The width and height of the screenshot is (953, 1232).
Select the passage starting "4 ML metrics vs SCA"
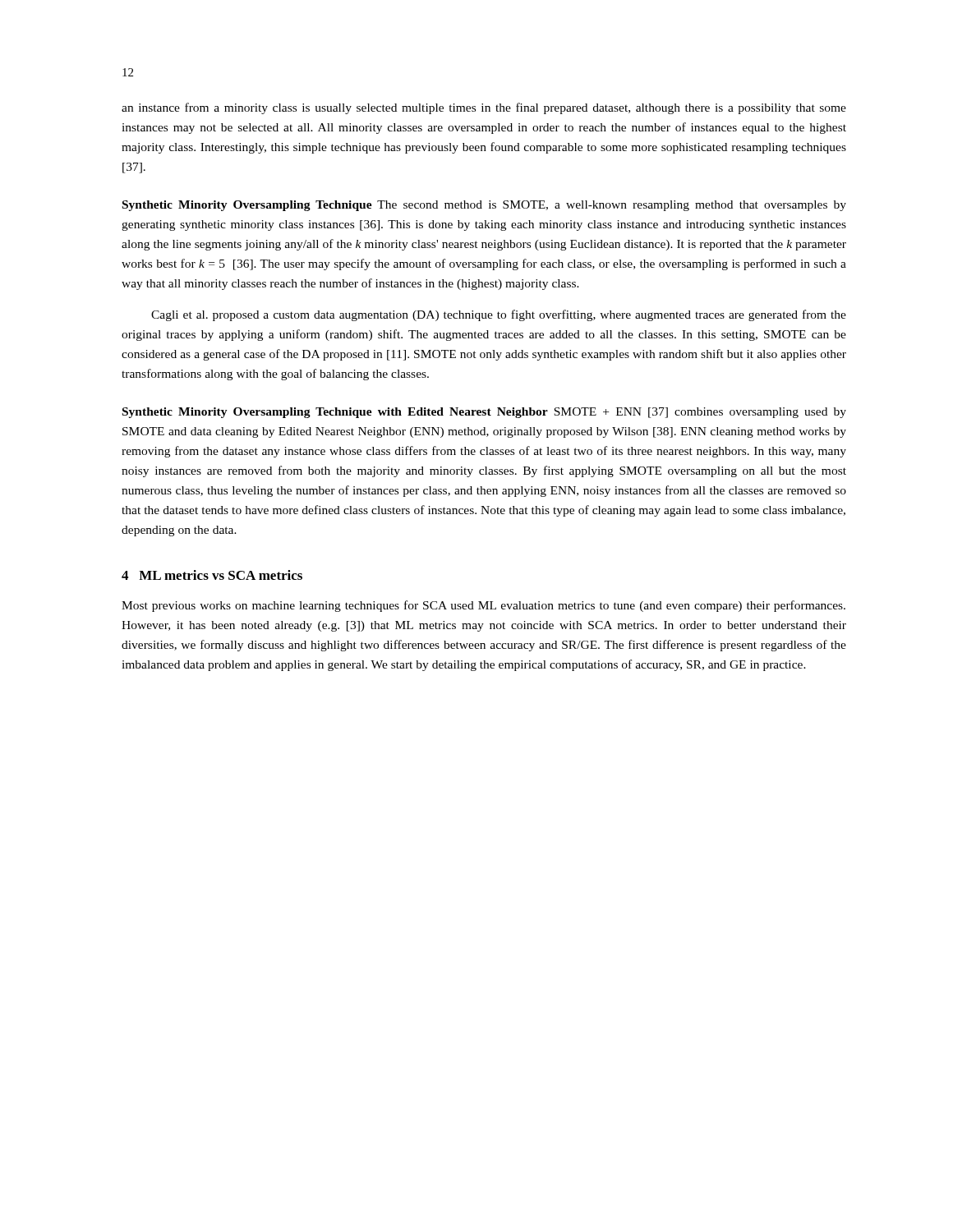pos(212,576)
